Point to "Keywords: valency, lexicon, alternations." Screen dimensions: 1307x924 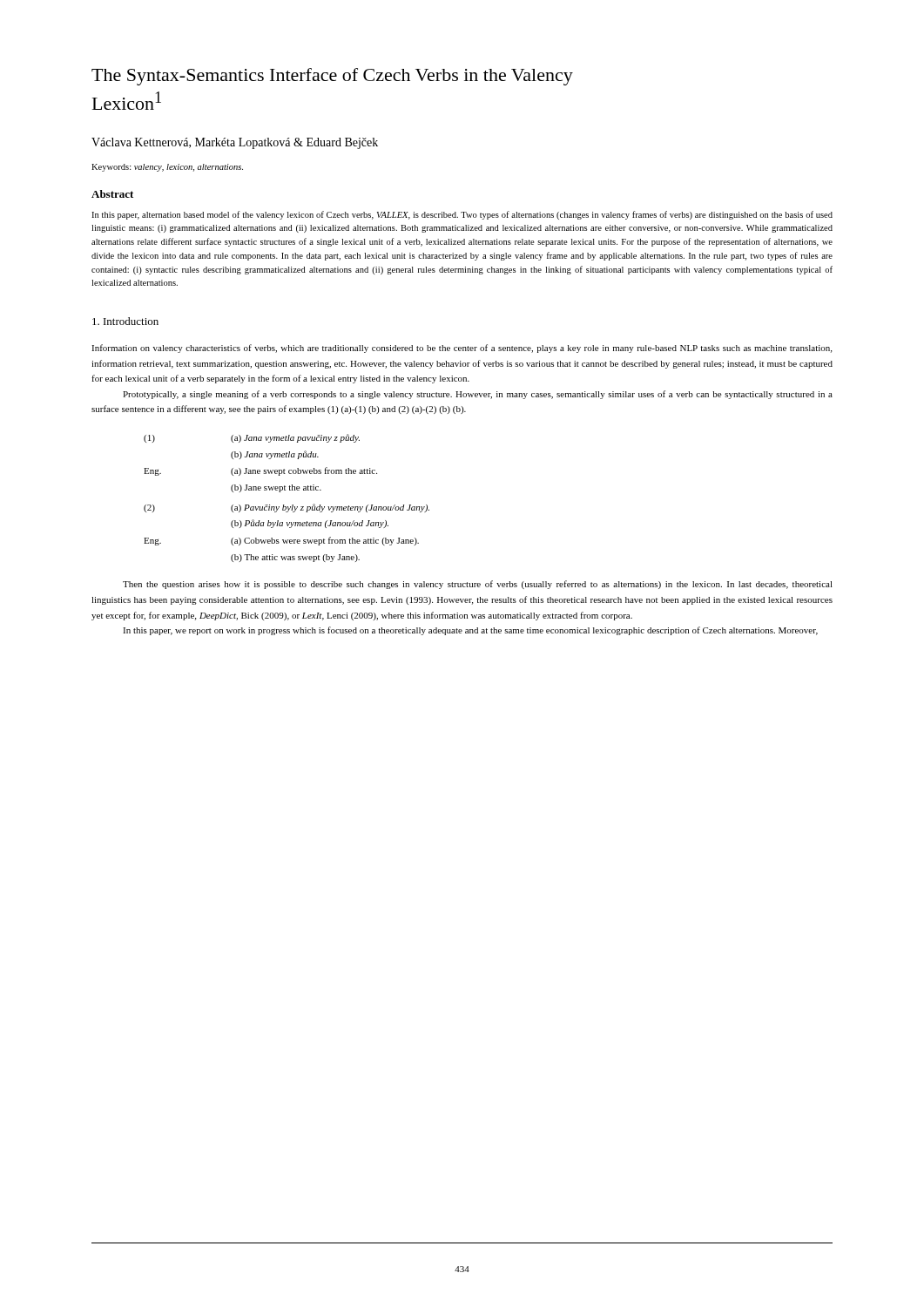coord(168,166)
